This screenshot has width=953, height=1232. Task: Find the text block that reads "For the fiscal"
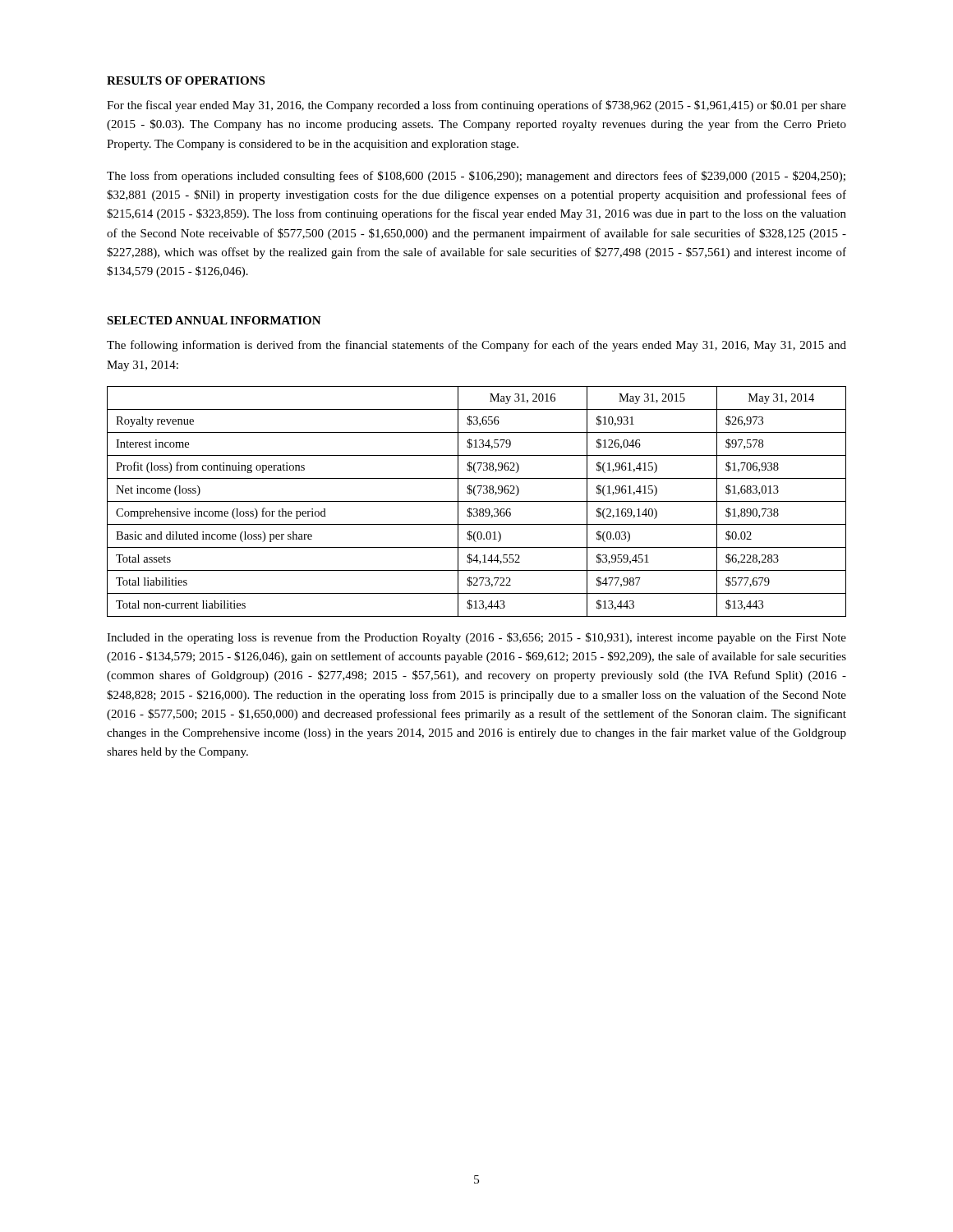tap(476, 124)
